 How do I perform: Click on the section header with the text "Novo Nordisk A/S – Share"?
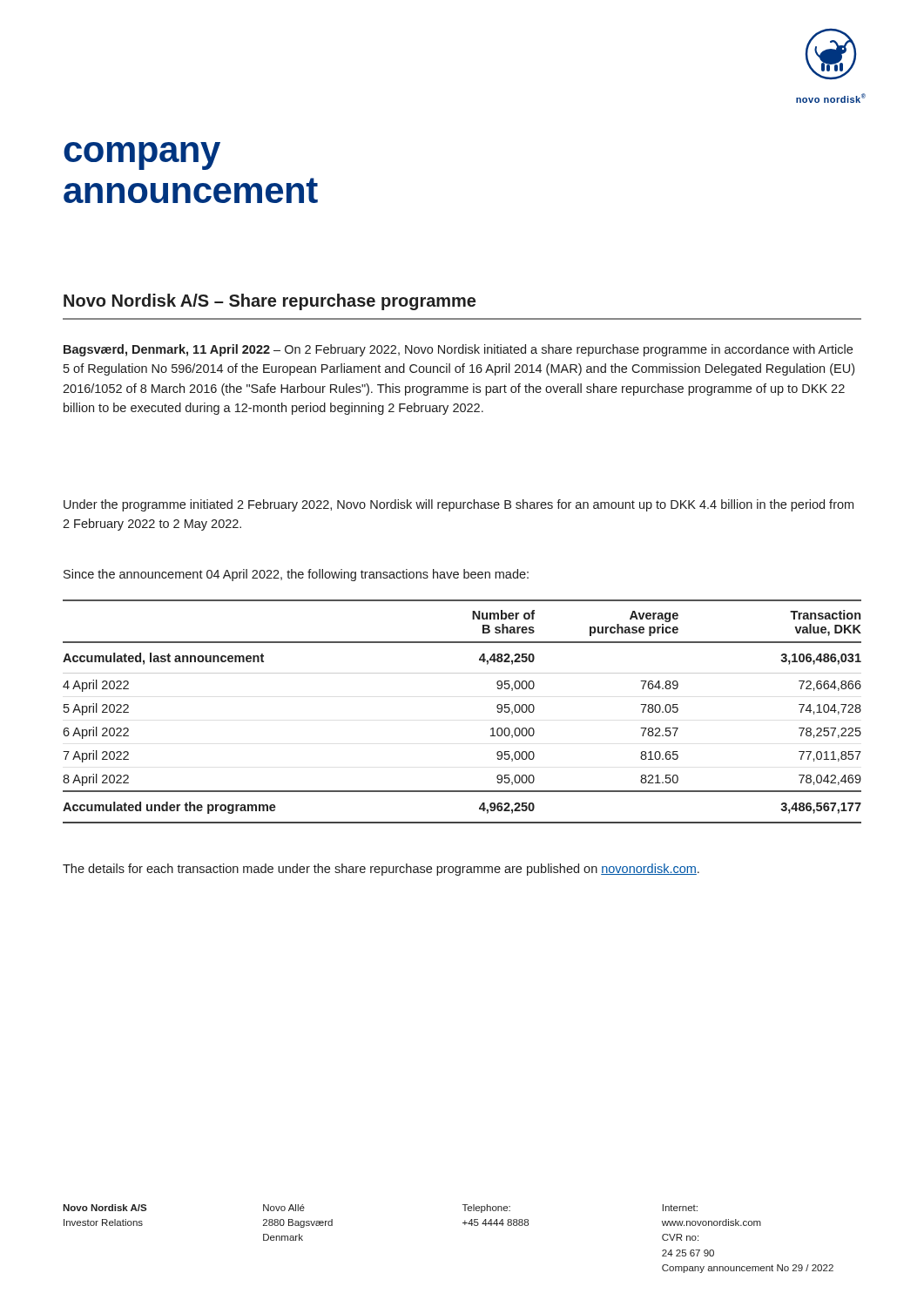(270, 301)
